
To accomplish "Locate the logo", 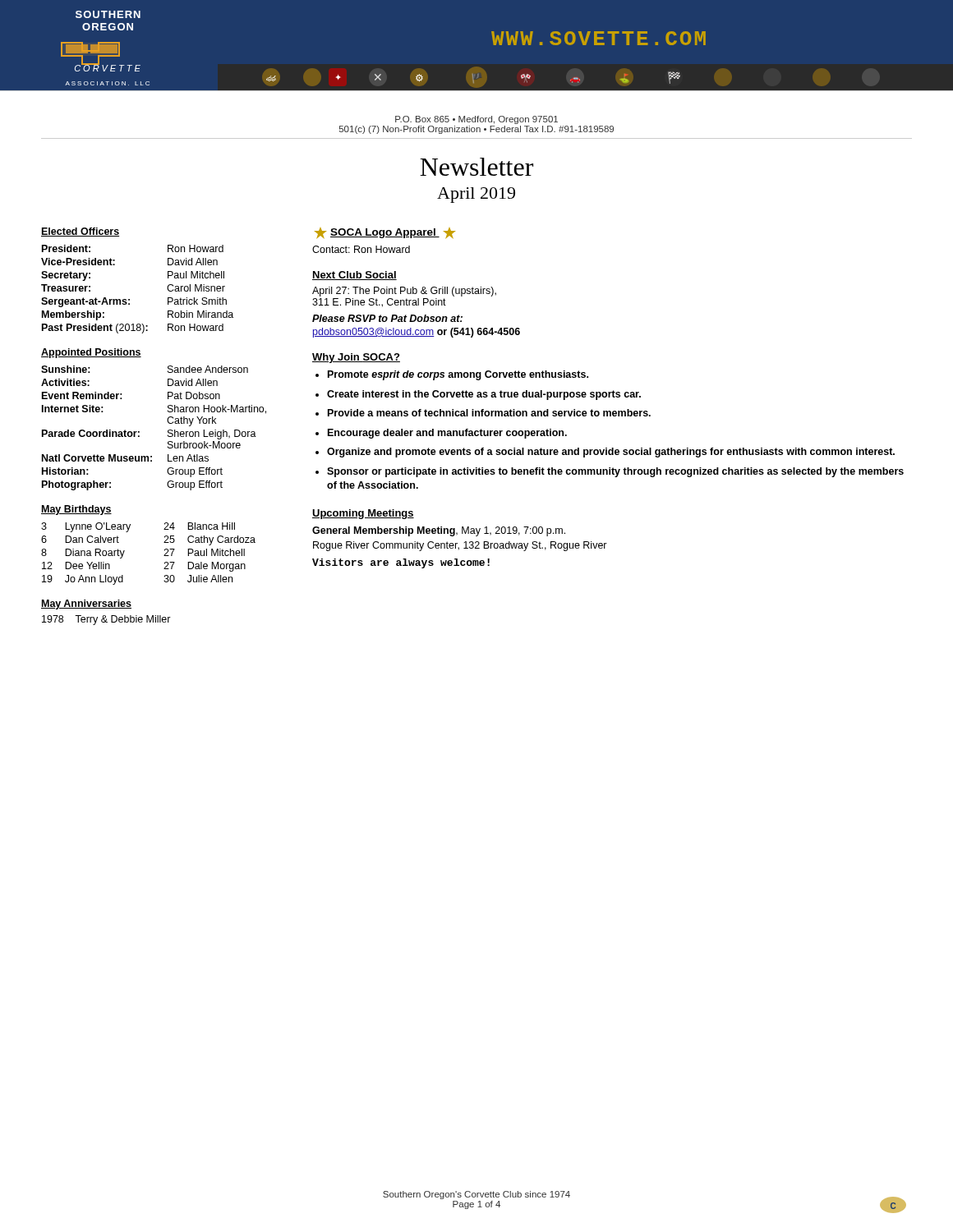I will (476, 55).
